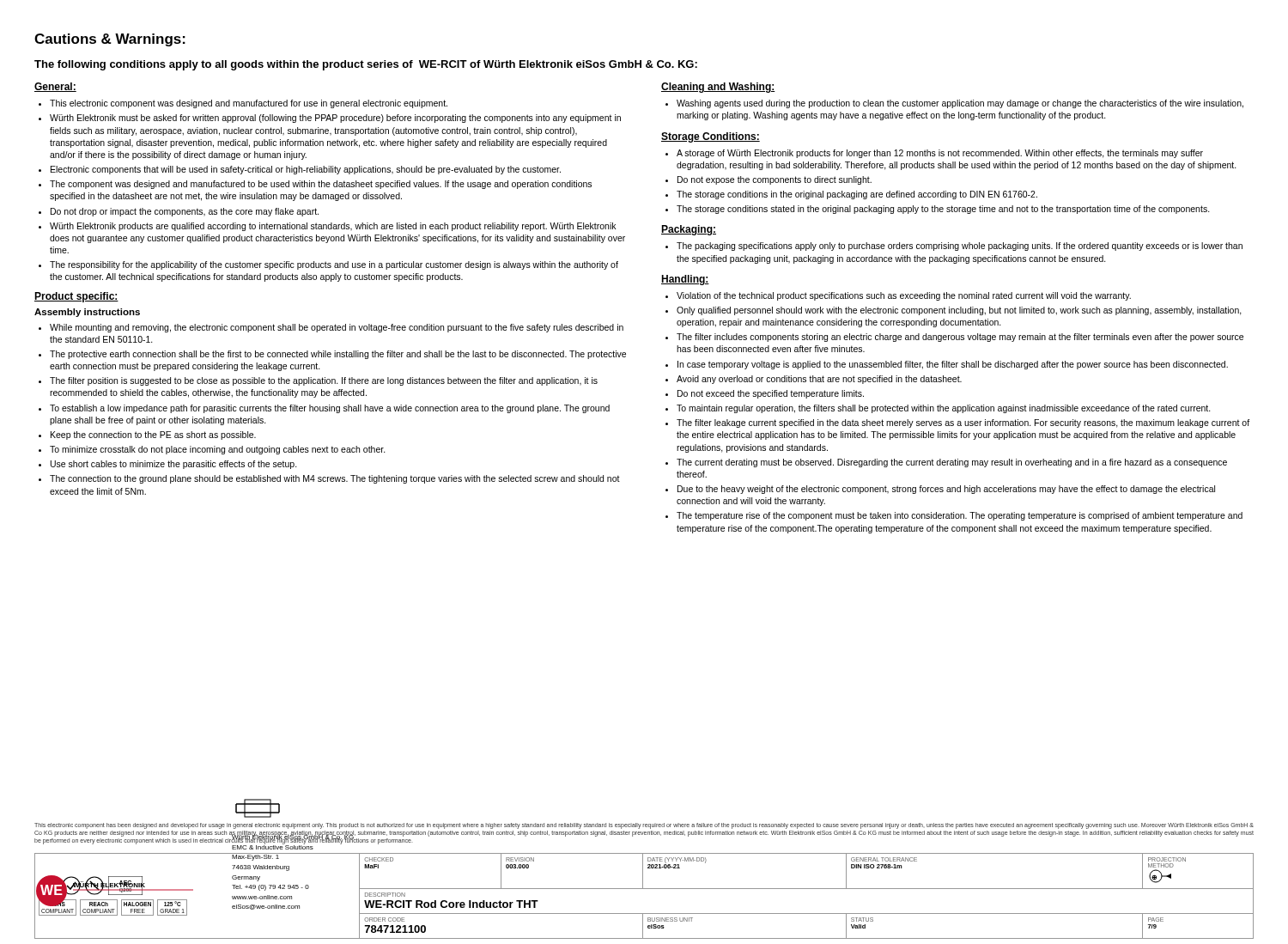Find "Storage Conditions:" on this page
The width and height of the screenshot is (1288, 944).
coord(711,137)
